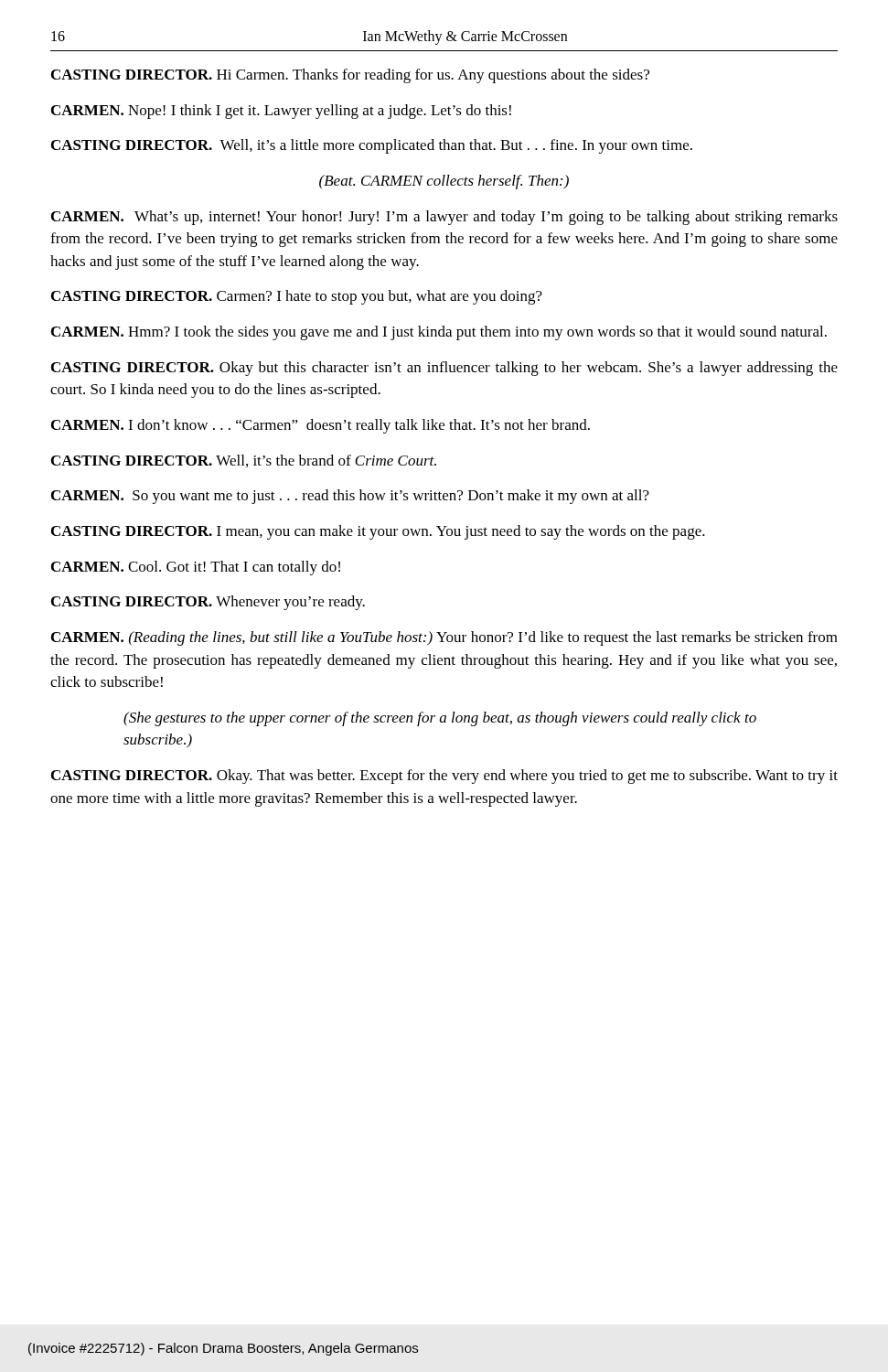Point to the text block starting "CASTING DIRECTOR. Whenever you’re"
The width and height of the screenshot is (888, 1372).
click(x=208, y=602)
